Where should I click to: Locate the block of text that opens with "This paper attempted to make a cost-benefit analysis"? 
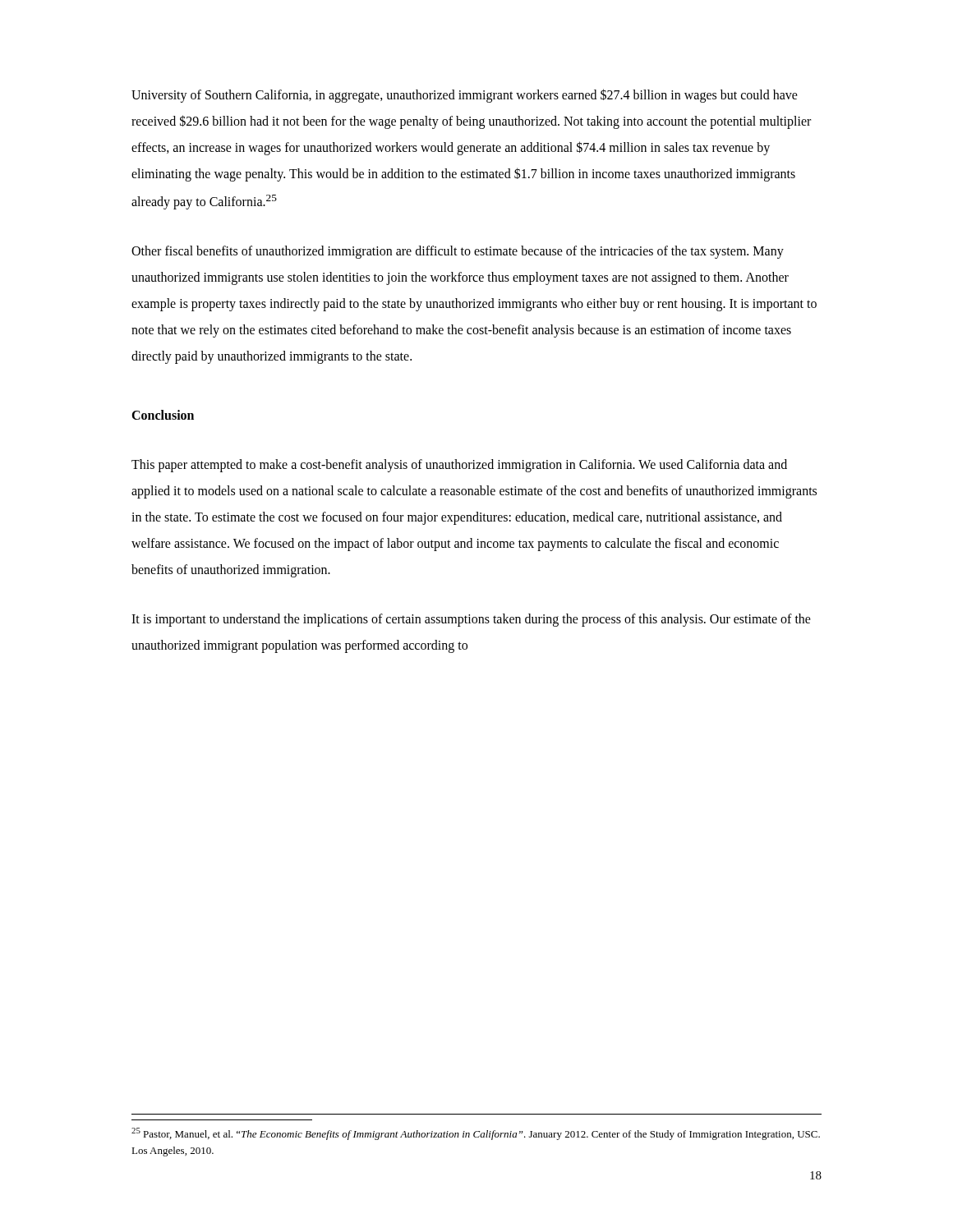[x=474, y=517]
